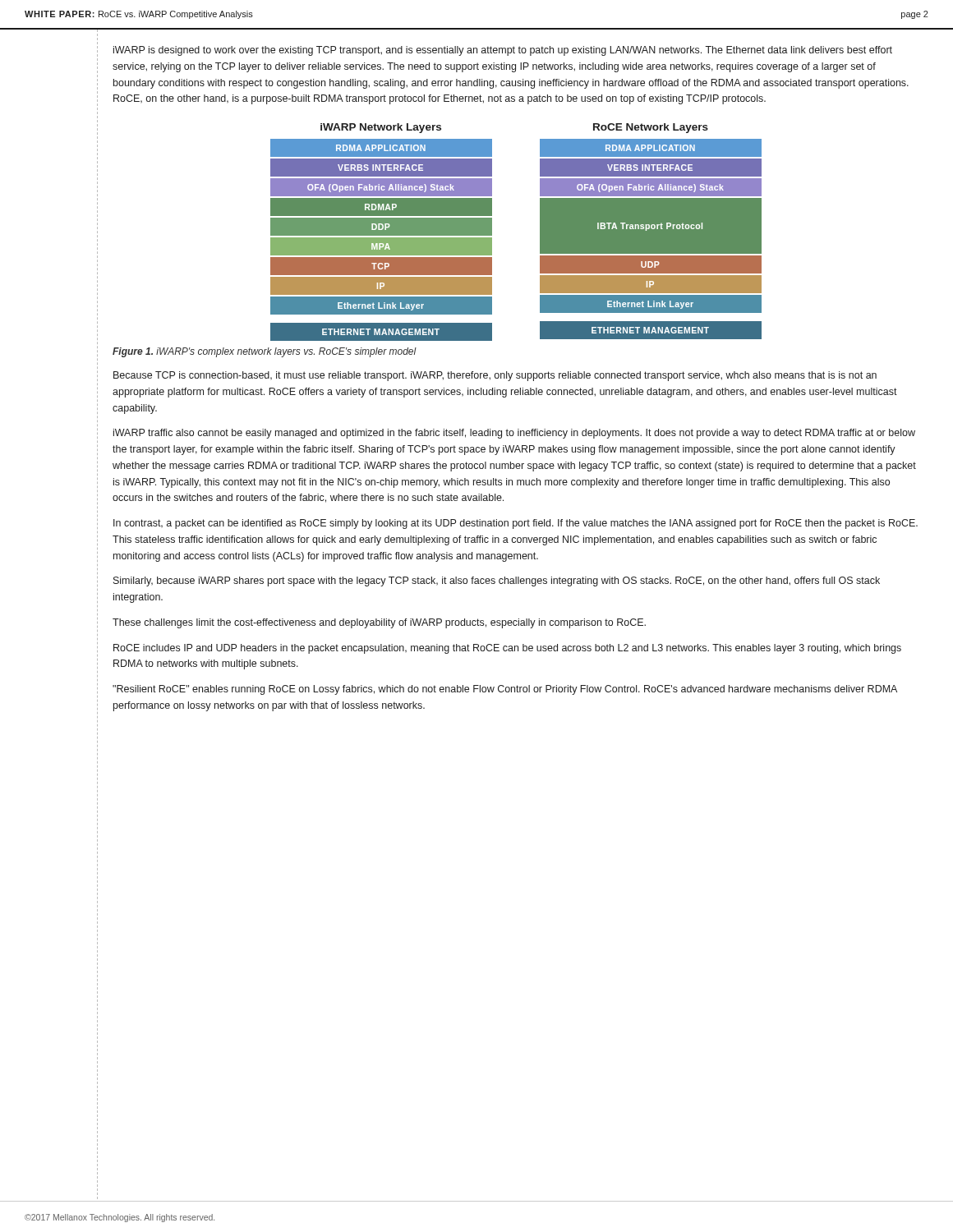
Task: Click on the text block that says "Because TCP is connection-based, it"
Action: pos(505,392)
